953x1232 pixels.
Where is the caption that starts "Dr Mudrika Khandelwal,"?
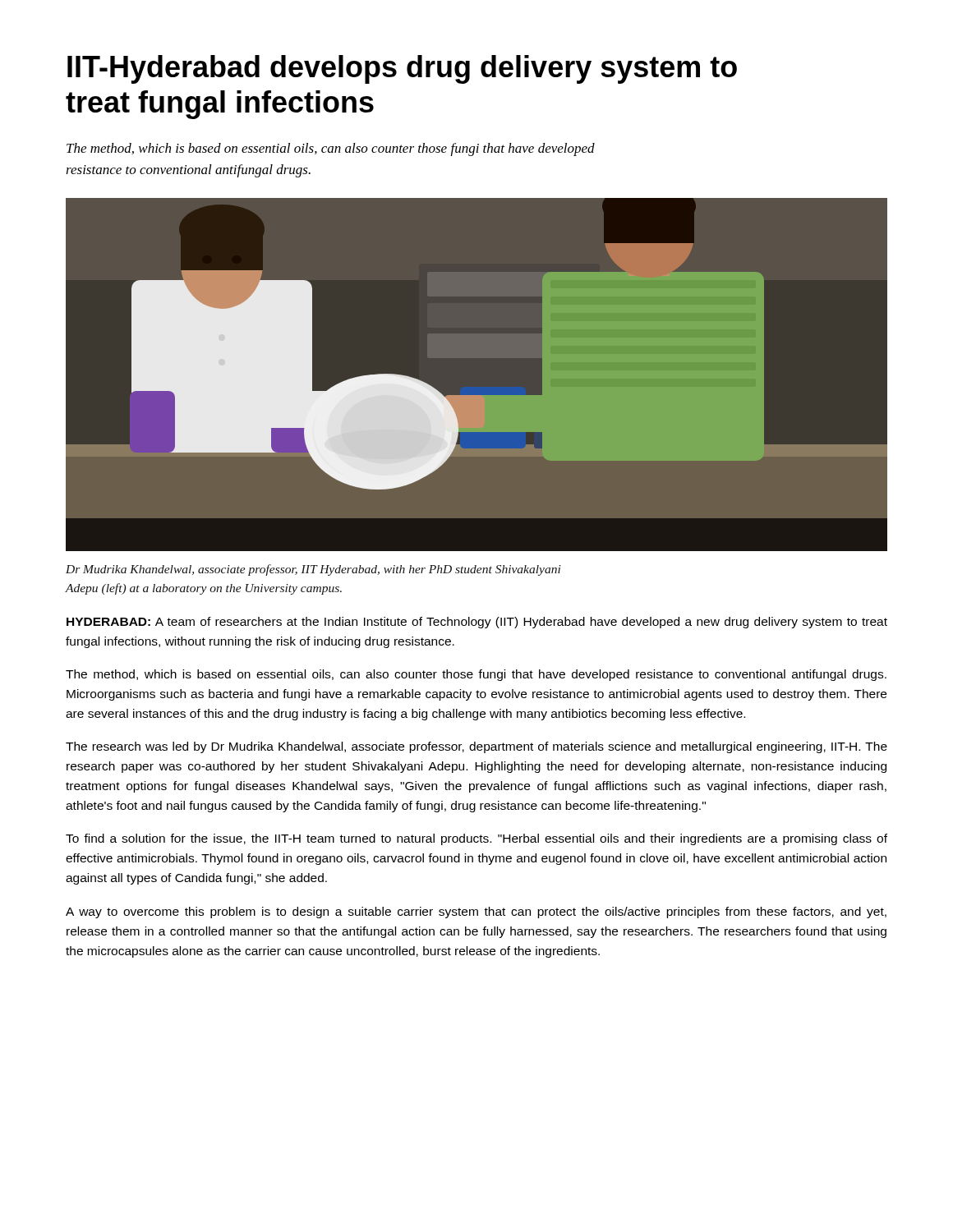(313, 578)
